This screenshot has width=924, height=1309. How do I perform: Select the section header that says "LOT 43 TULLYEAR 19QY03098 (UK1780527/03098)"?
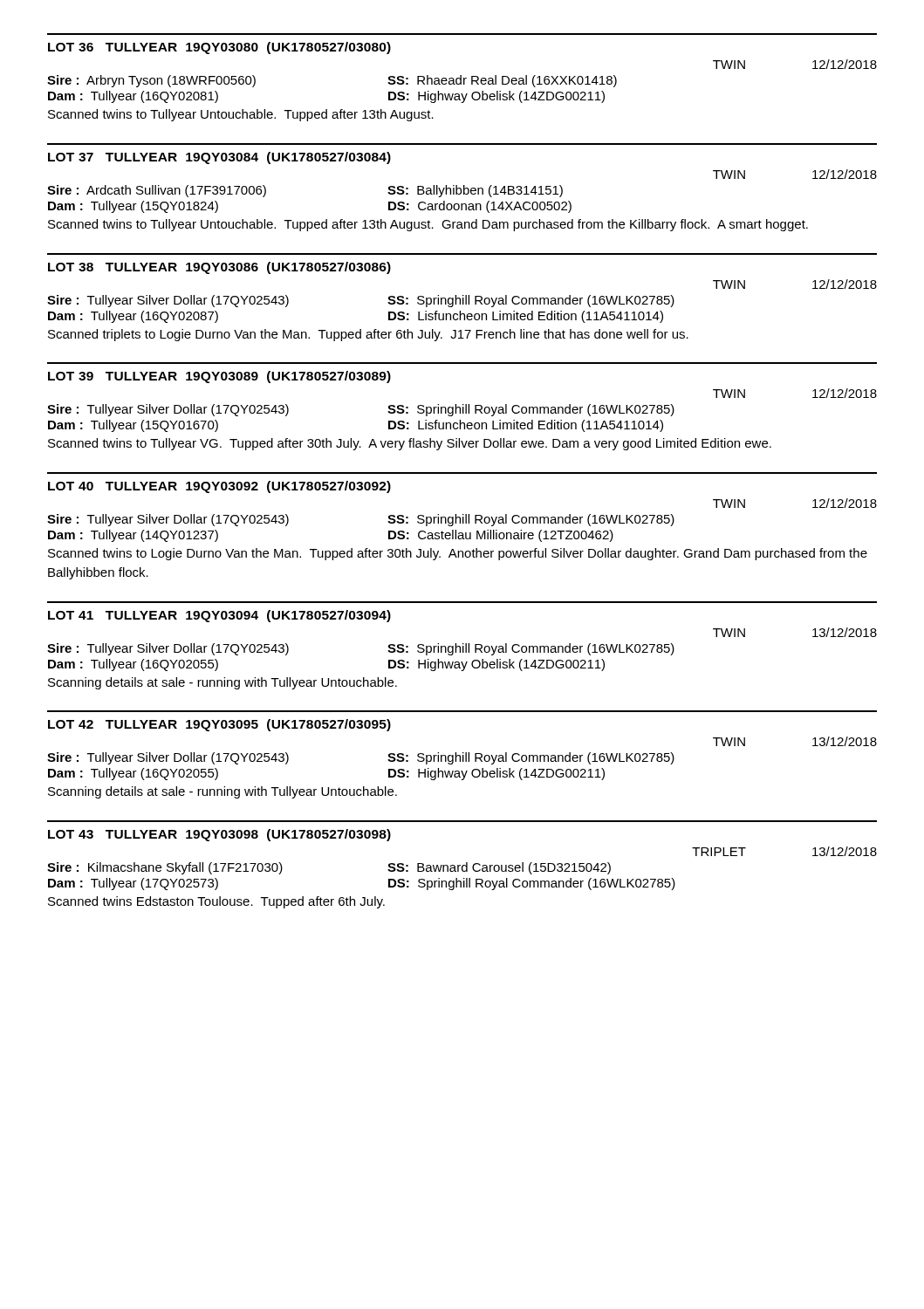click(219, 834)
